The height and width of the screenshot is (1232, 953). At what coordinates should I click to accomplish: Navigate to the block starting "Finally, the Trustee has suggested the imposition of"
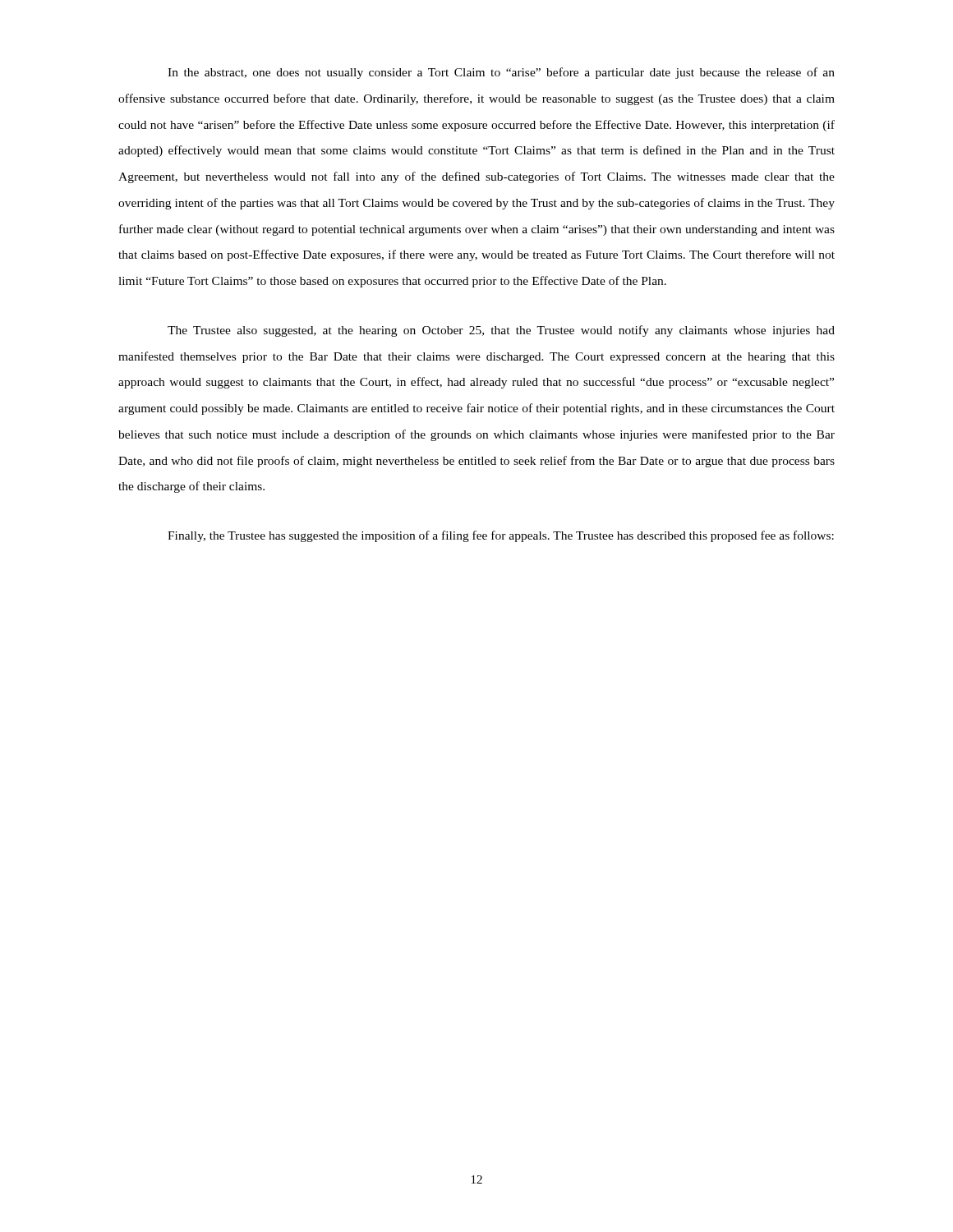pyautogui.click(x=476, y=536)
